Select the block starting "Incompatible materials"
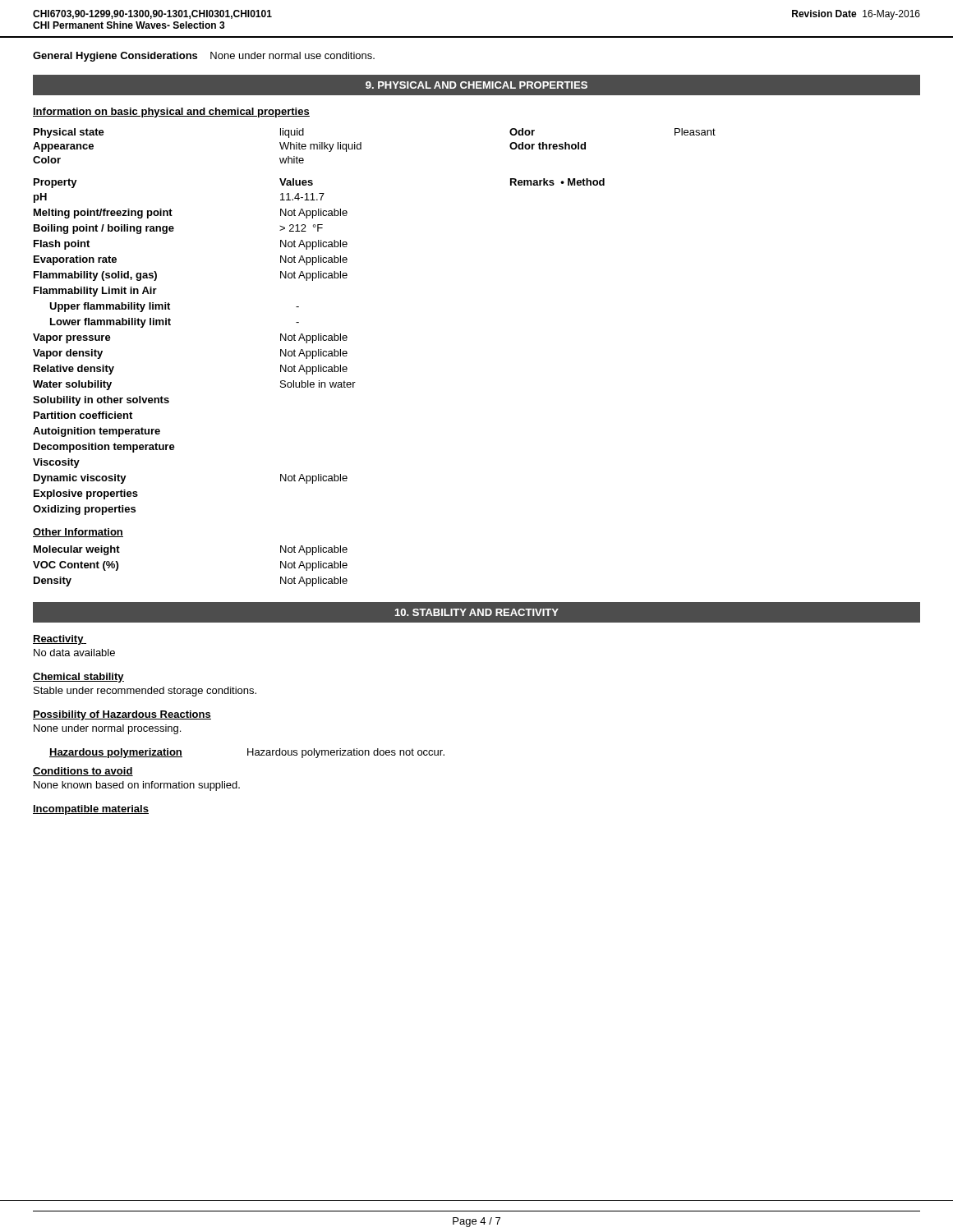Viewport: 953px width, 1232px height. 91,810
